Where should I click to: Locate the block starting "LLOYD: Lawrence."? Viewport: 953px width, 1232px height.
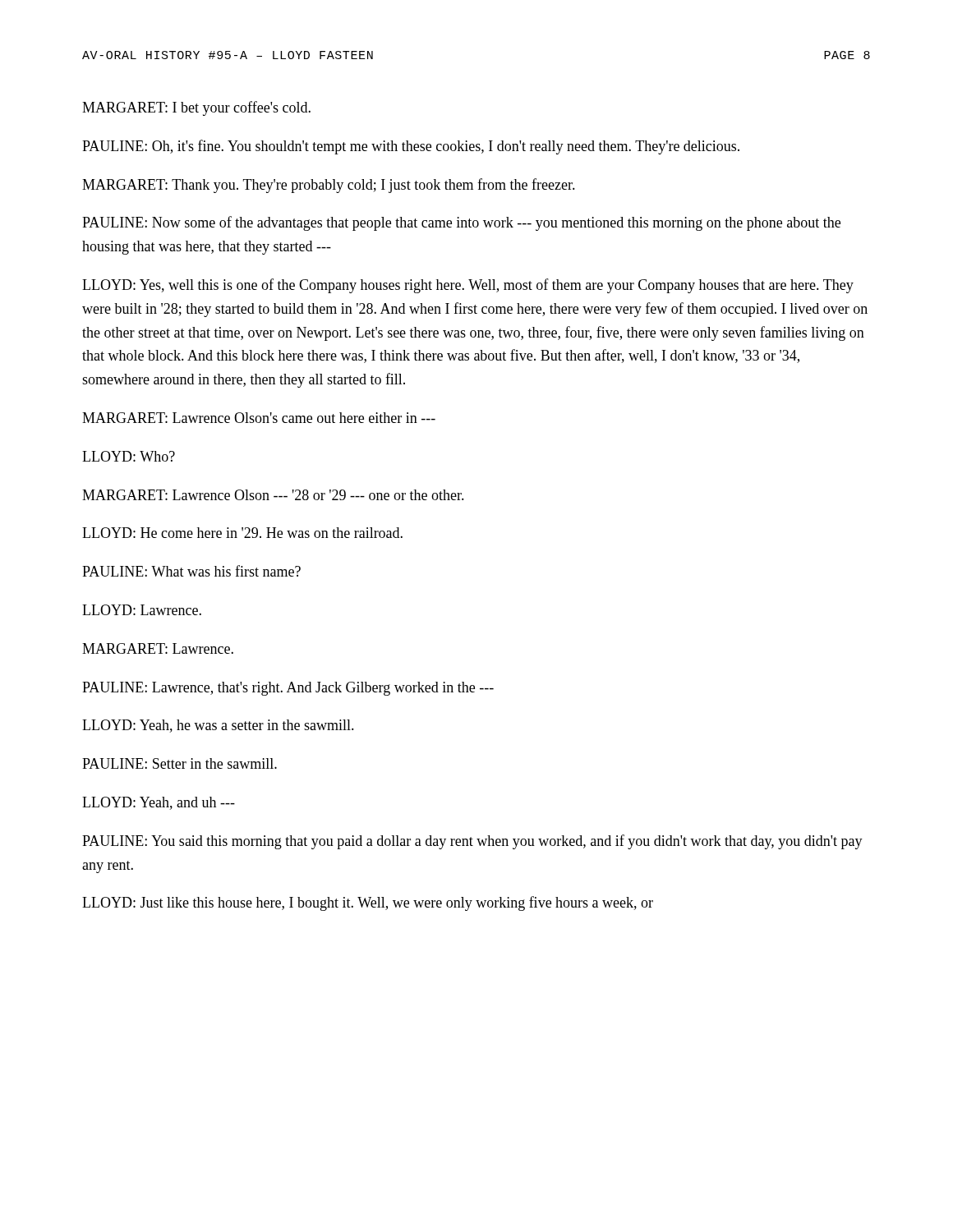(x=142, y=610)
